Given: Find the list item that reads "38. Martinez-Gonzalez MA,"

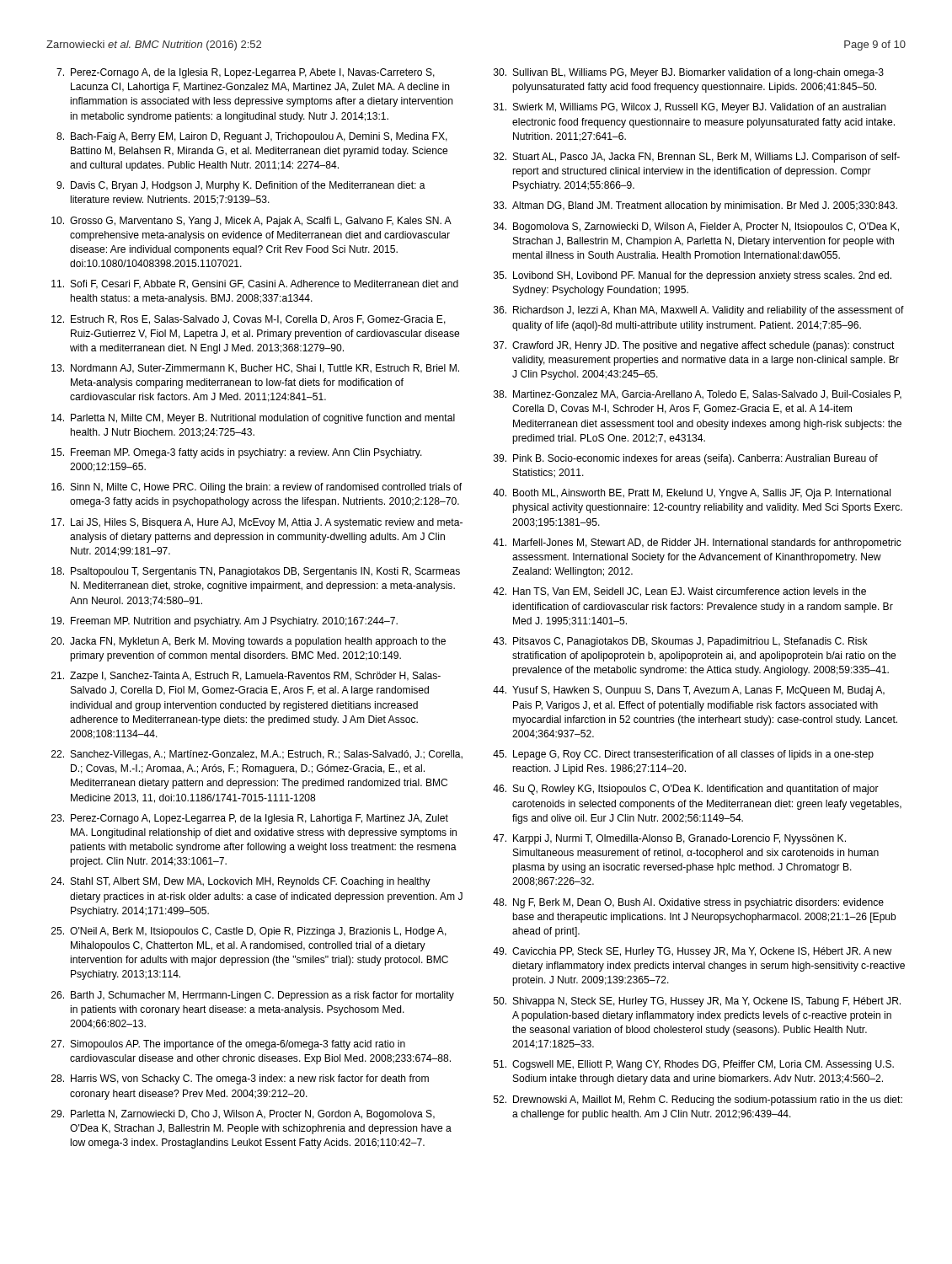Looking at the screenshot, I should (697, 417).
